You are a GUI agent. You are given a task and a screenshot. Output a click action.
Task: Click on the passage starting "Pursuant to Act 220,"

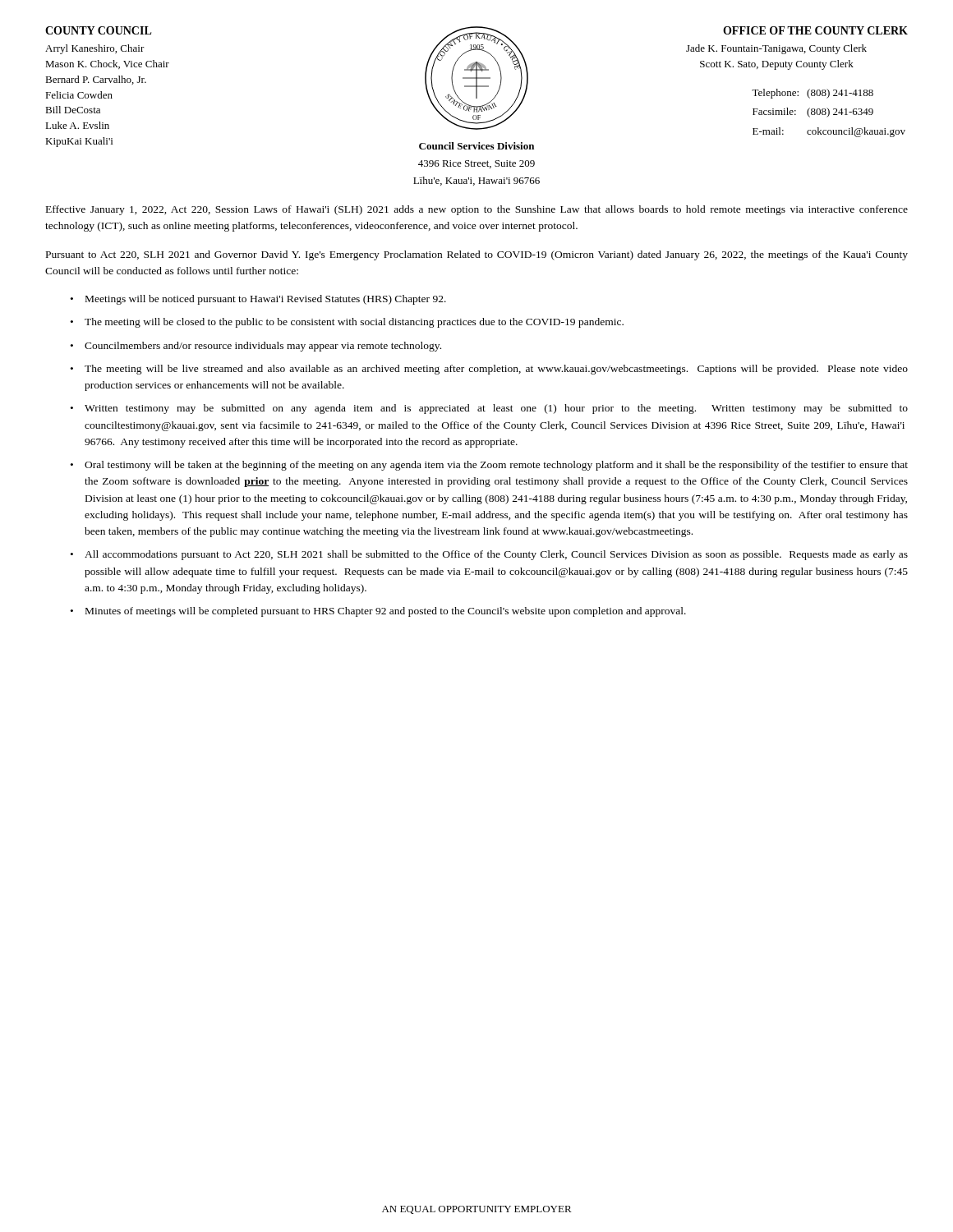pos(476,262)
